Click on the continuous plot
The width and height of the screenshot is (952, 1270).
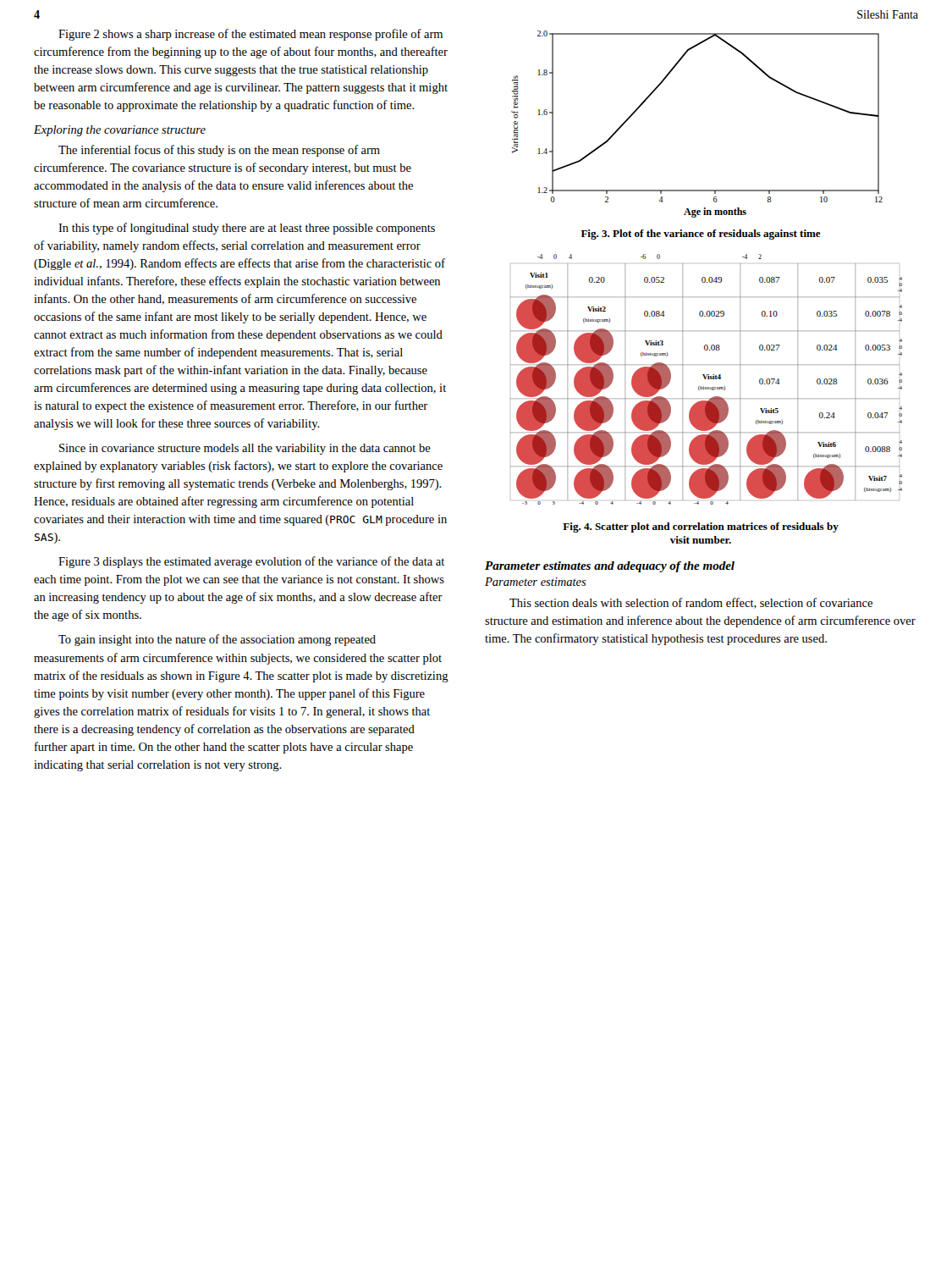pyautogui.click(x=701, y=124)
